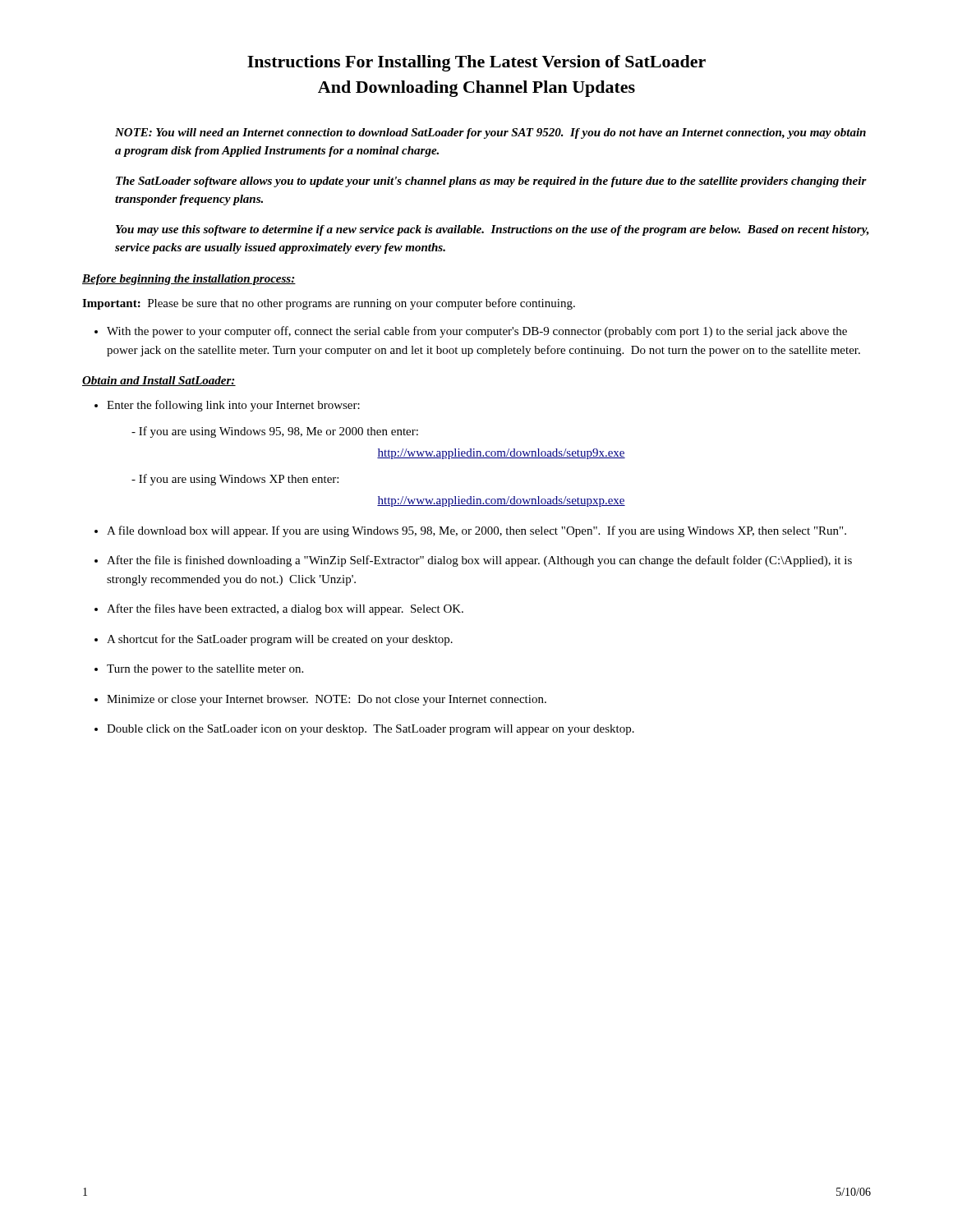Locate the block of text that opens with "A file download box will"
Screen dimensions: 1232x953
coord(477,530)
